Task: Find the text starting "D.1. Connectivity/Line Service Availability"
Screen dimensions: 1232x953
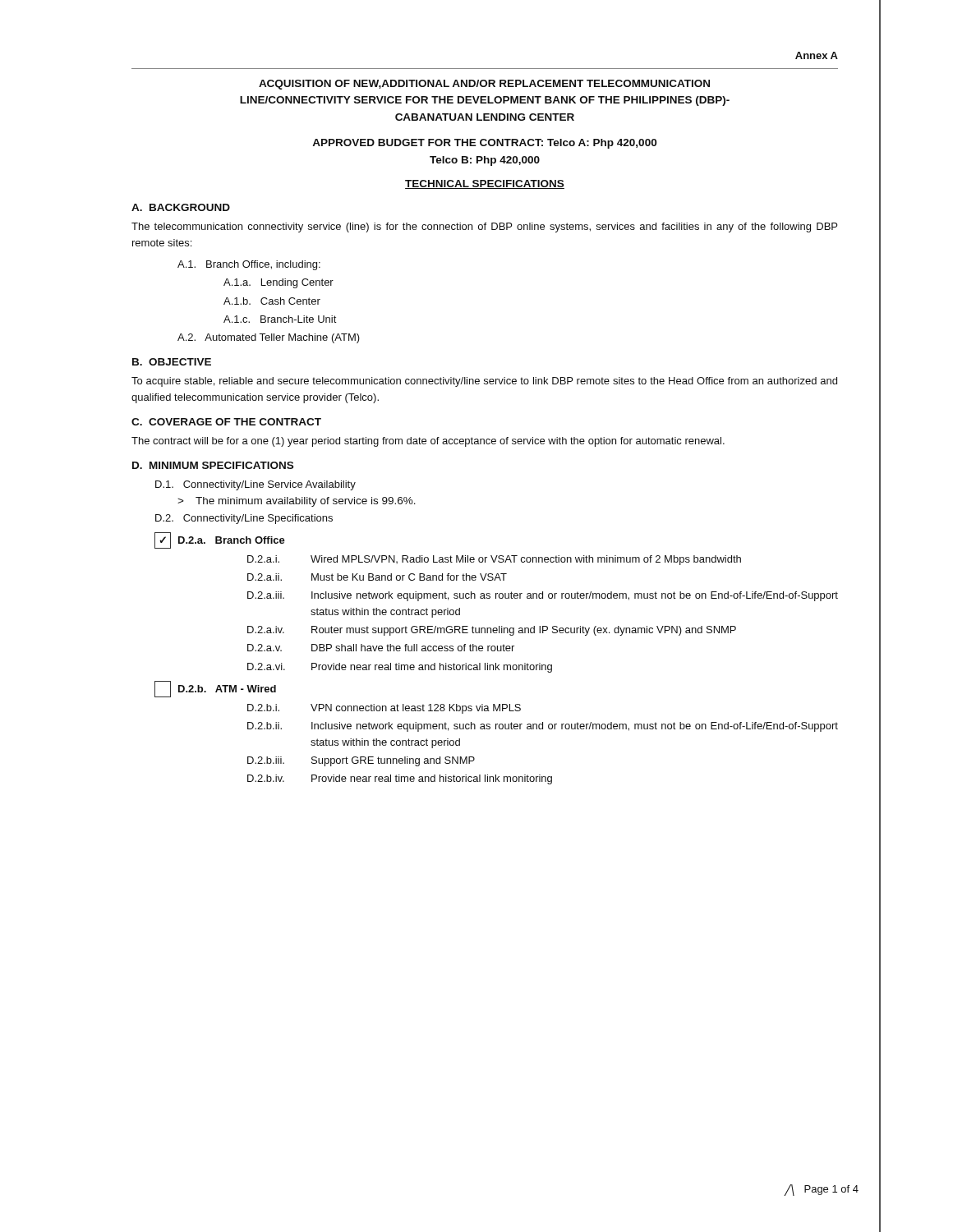Action: point(255,484)
